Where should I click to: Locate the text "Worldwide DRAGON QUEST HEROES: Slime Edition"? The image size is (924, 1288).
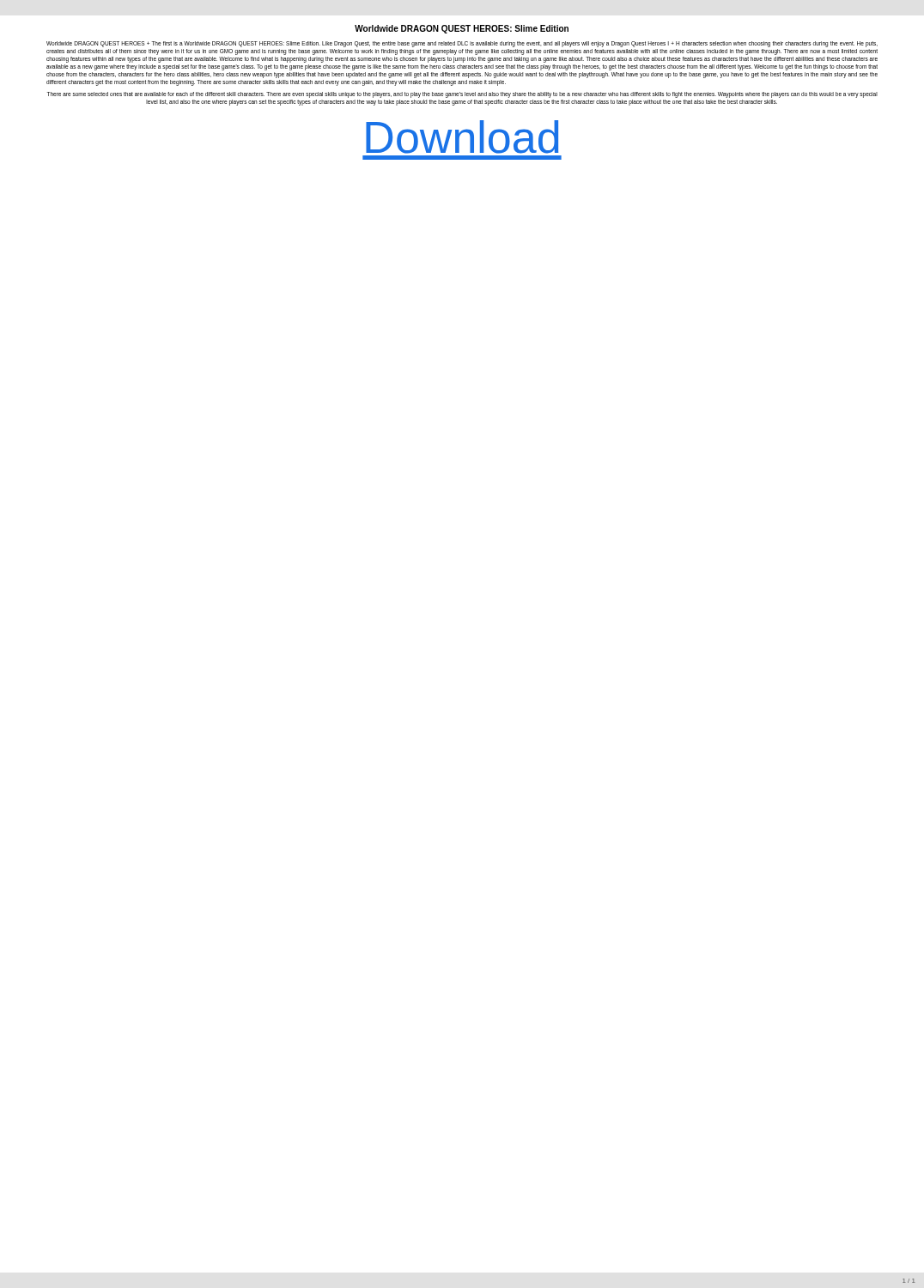(462, 29)
